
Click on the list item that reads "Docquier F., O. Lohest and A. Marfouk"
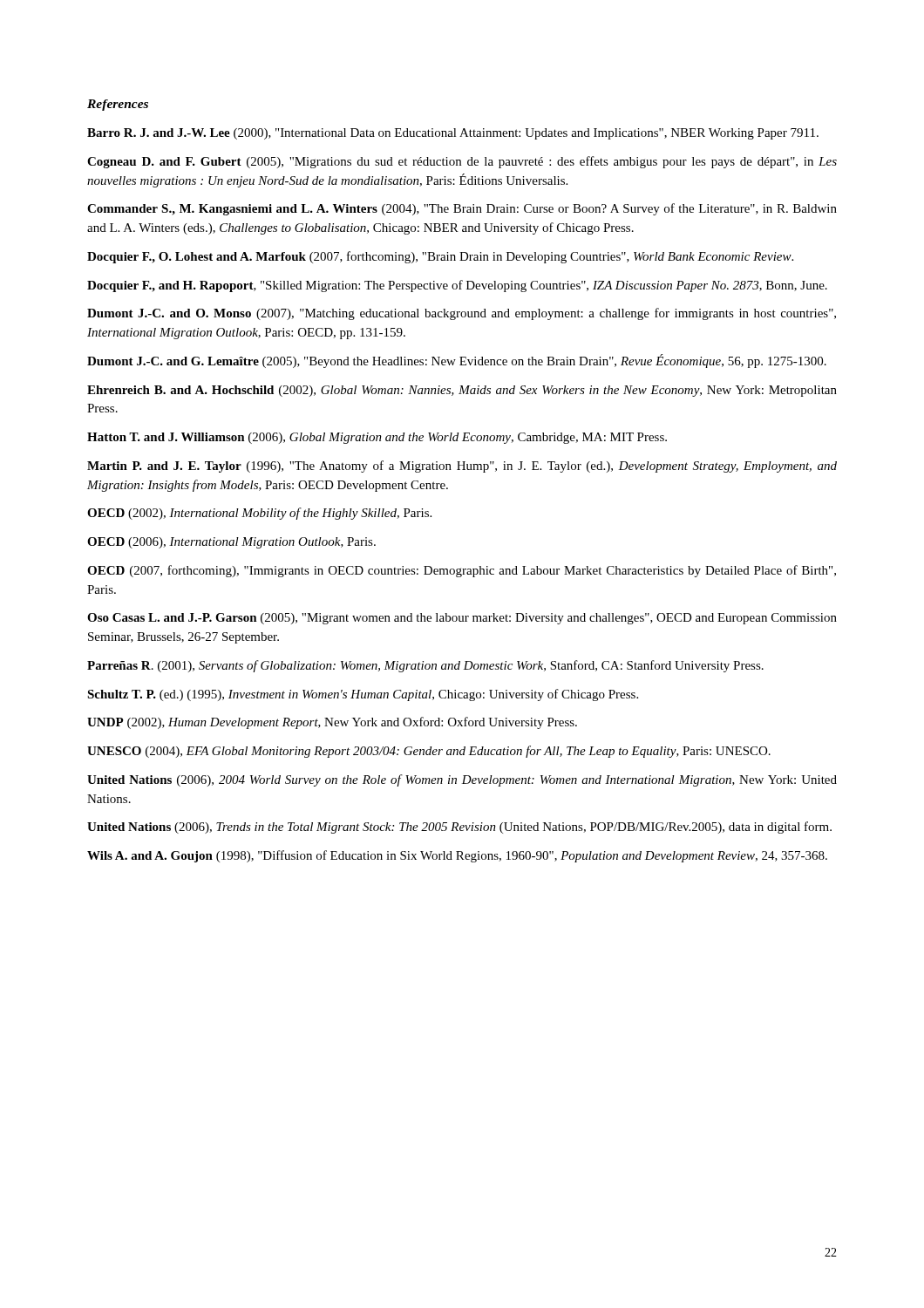[x=441, y=256]
